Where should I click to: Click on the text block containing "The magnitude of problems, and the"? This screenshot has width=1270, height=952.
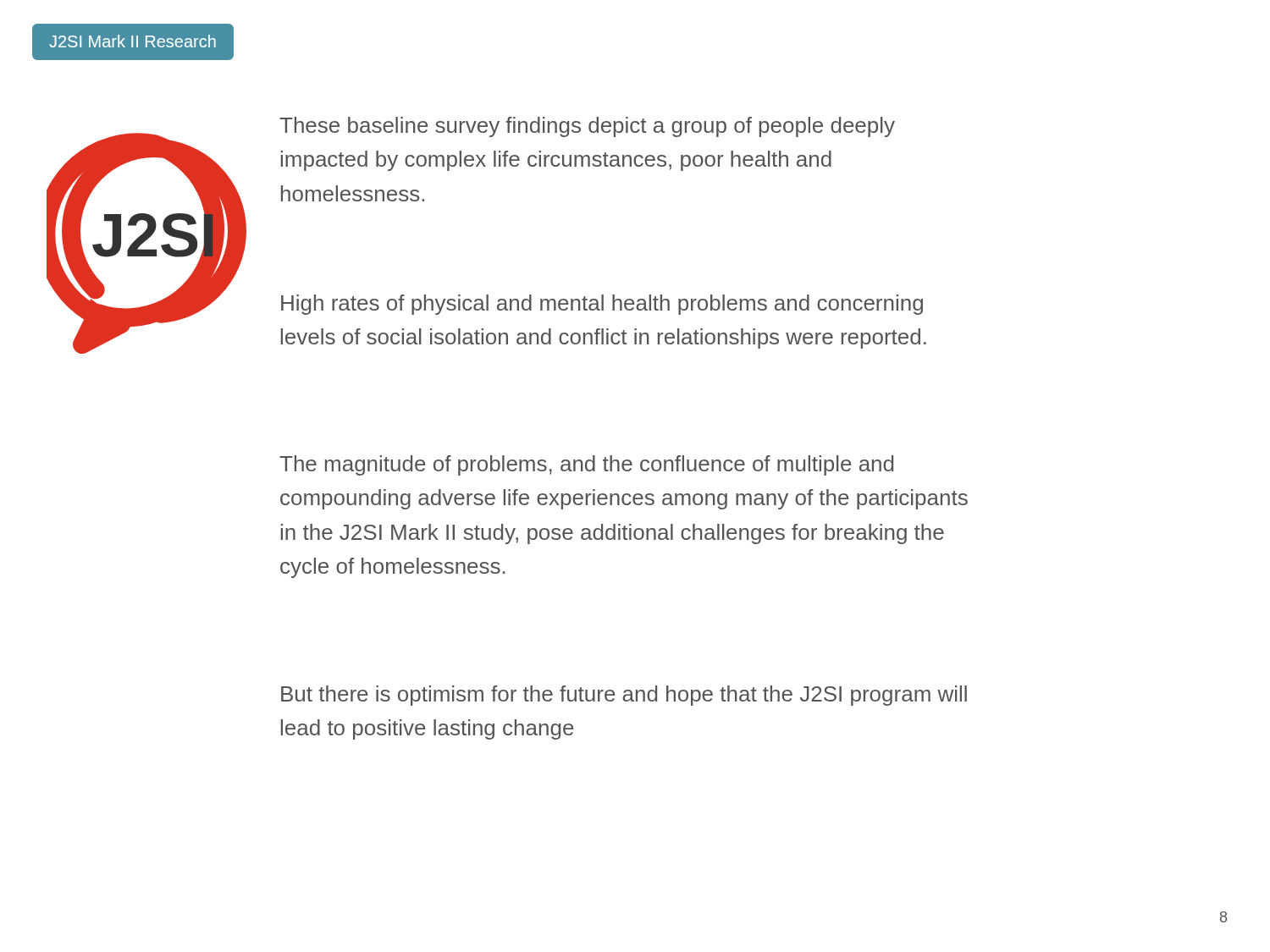pyautogui.click(x=624, y=515)
